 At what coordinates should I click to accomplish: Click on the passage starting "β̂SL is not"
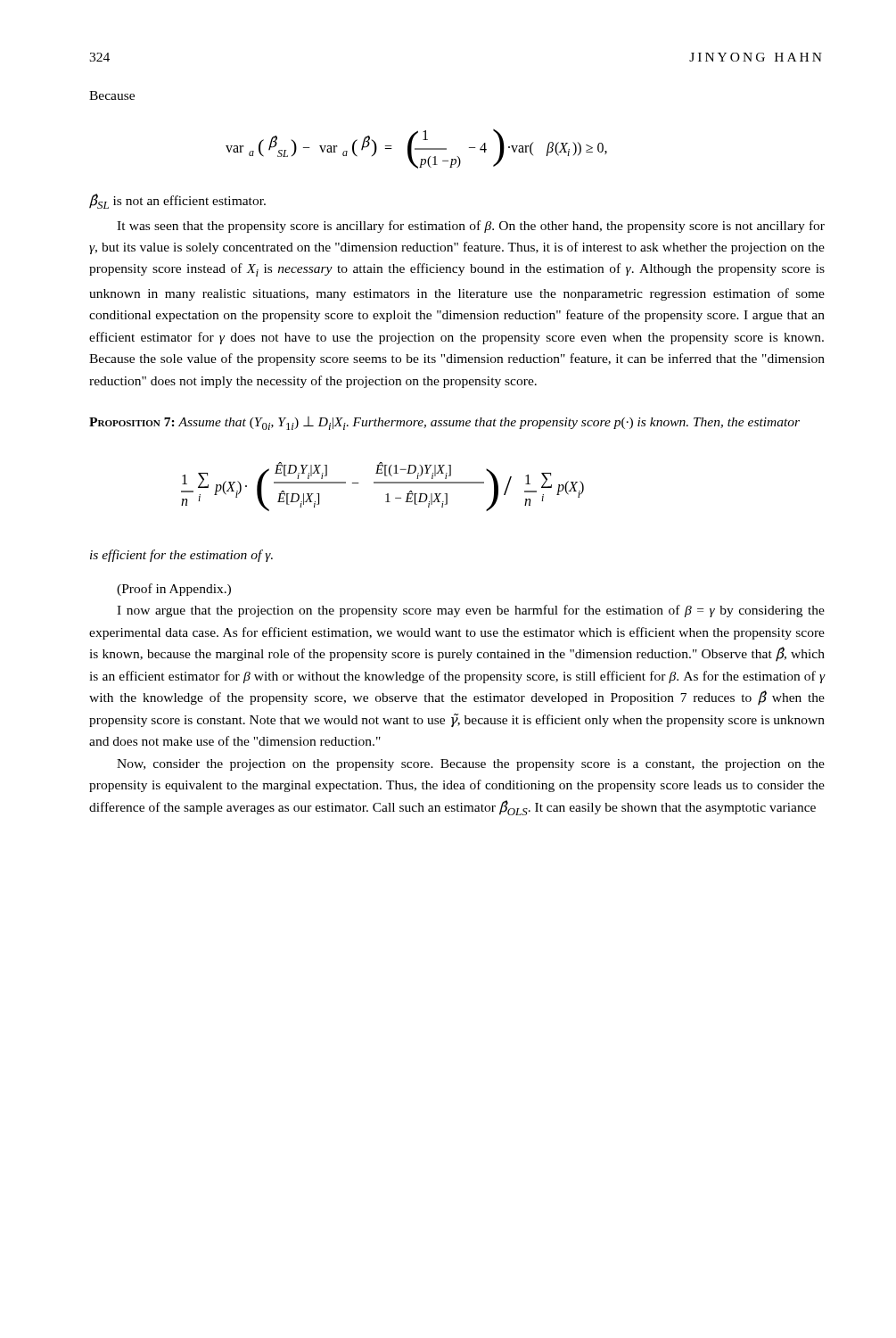pyautogui.click(x=457, y=291)
